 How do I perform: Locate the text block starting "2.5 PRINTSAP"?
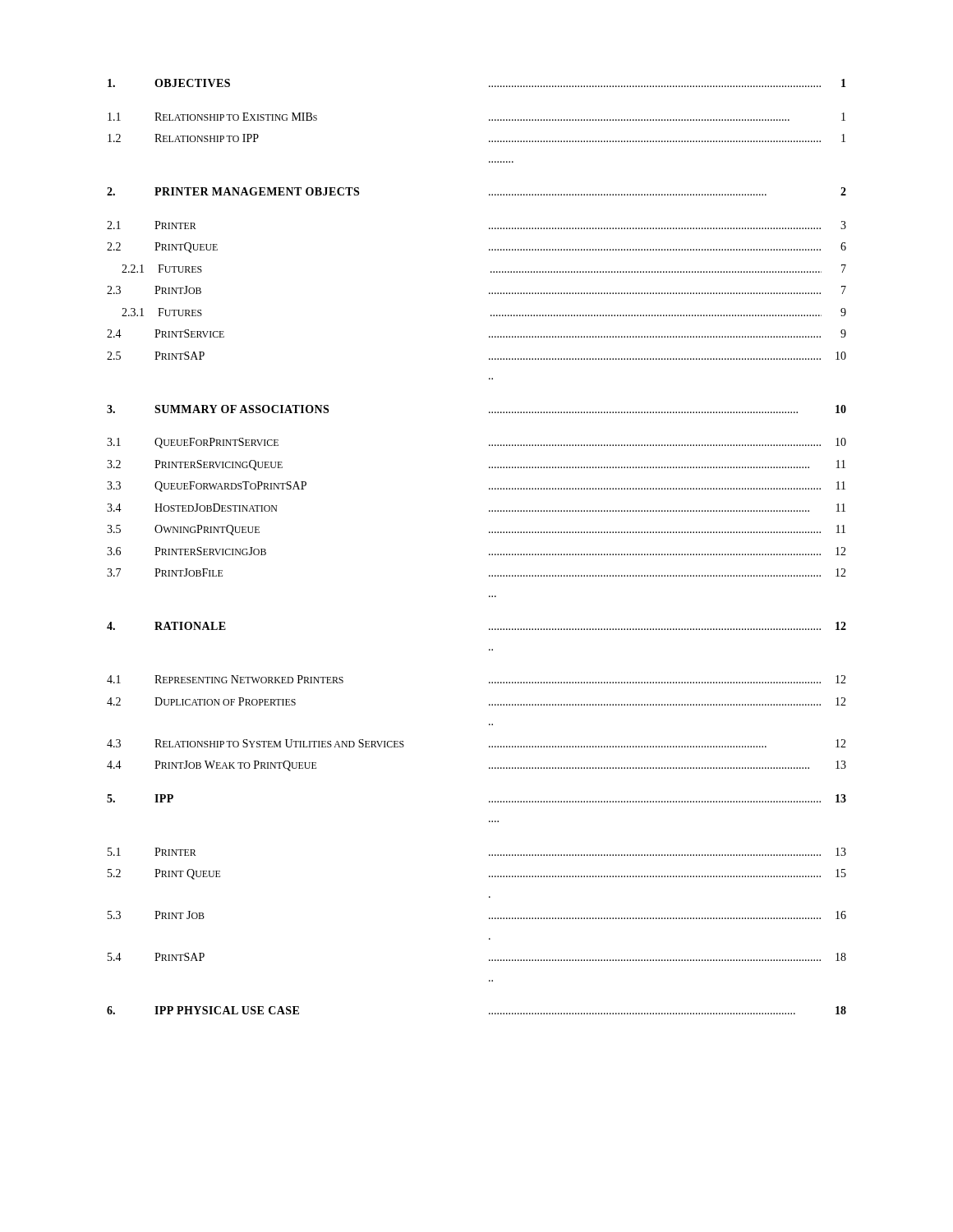coord(110,355)
